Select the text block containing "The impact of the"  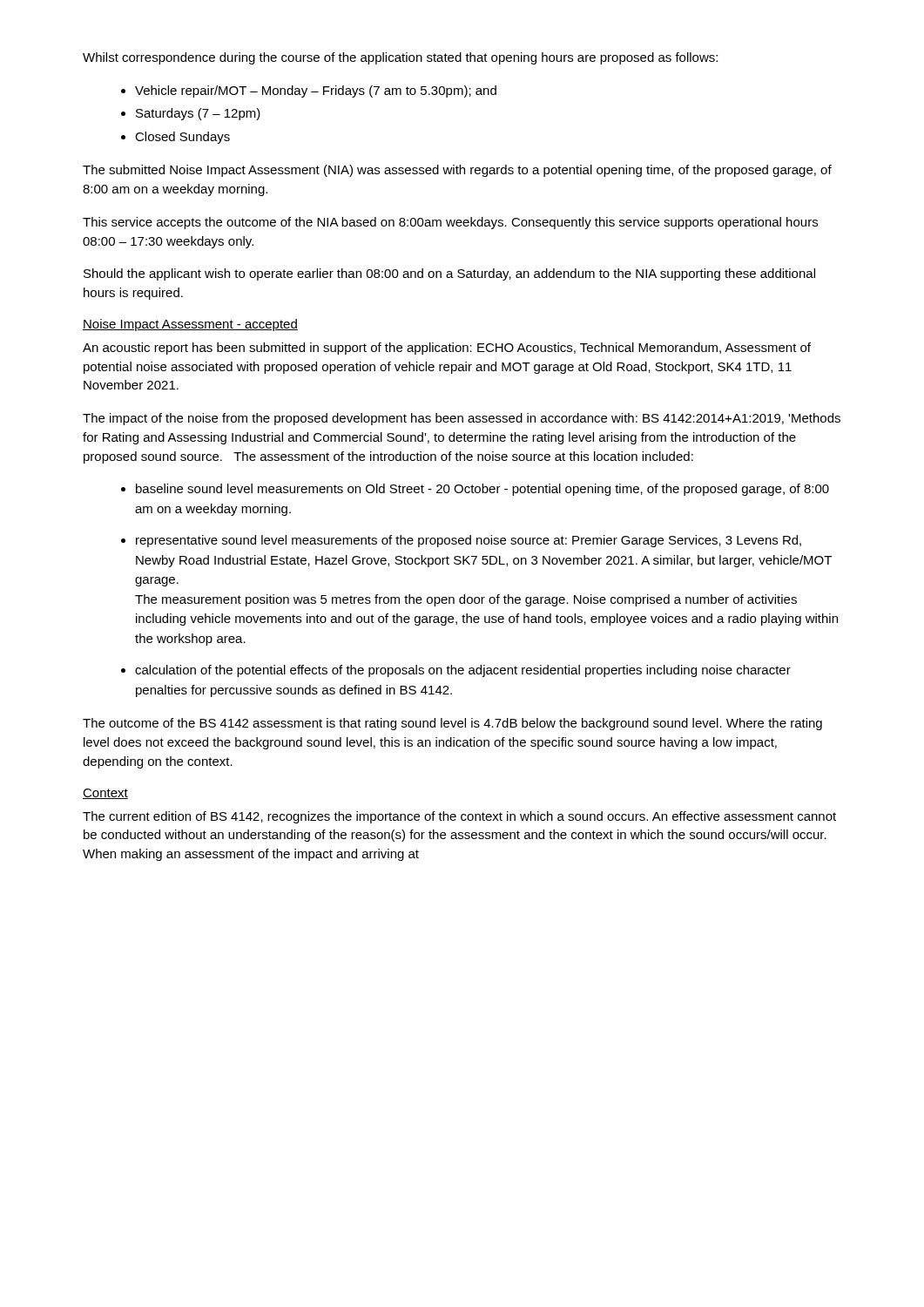click(x=462, y=437)
